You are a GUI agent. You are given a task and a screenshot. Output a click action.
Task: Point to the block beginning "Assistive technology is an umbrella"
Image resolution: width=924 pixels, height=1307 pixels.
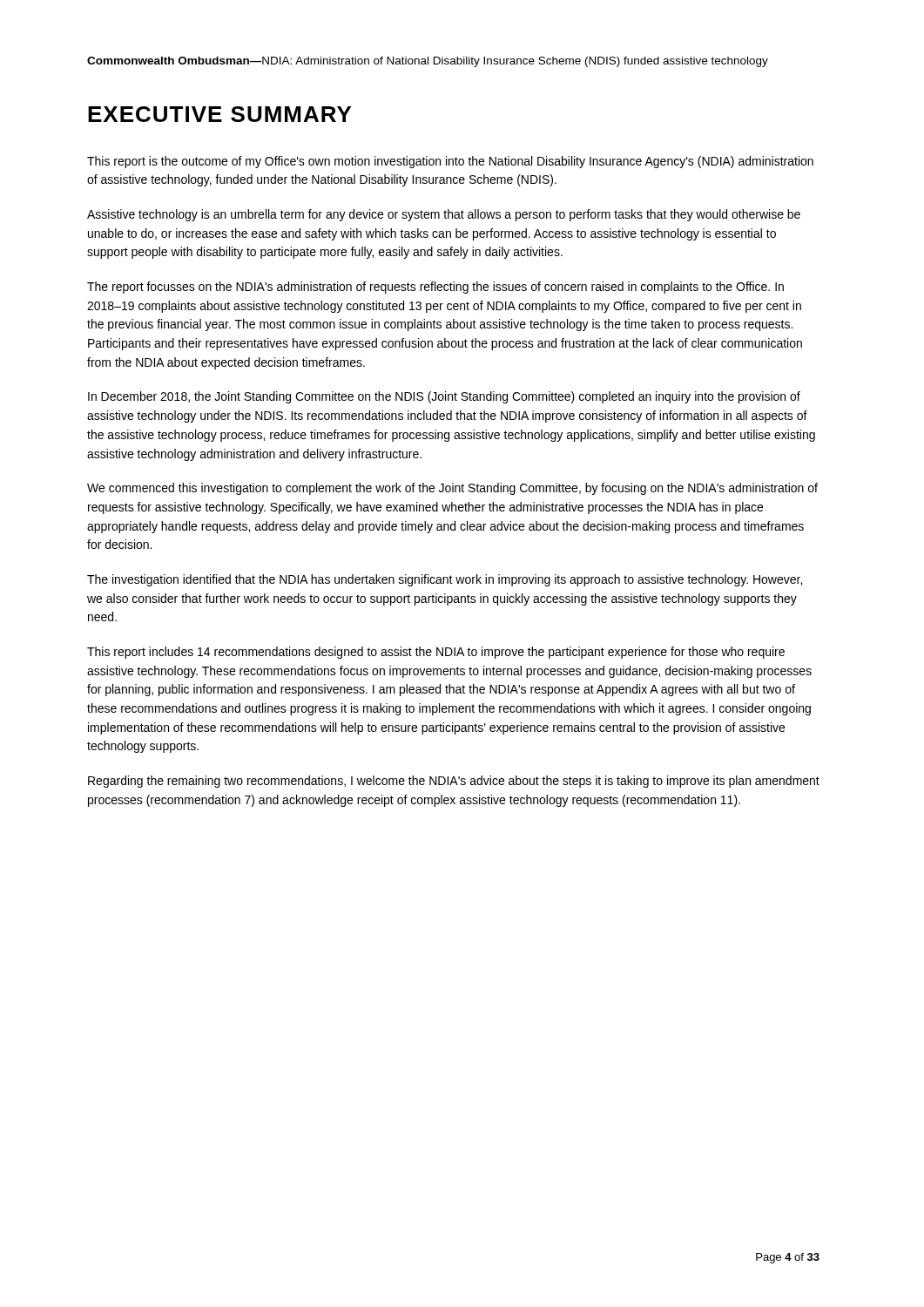tap(444, 233)
